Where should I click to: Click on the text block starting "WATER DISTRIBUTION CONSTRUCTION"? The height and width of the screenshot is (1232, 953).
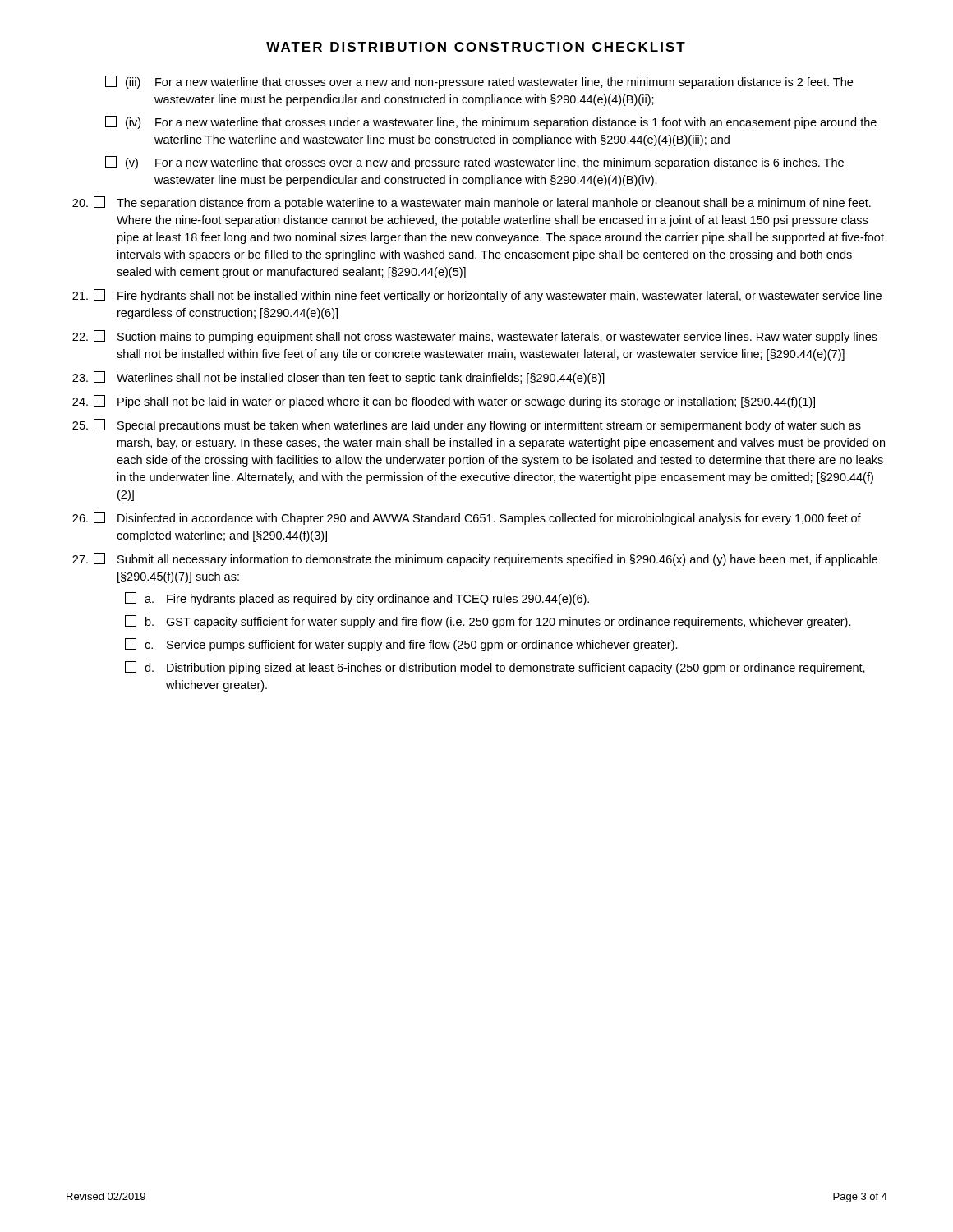(x=476, y=47)
